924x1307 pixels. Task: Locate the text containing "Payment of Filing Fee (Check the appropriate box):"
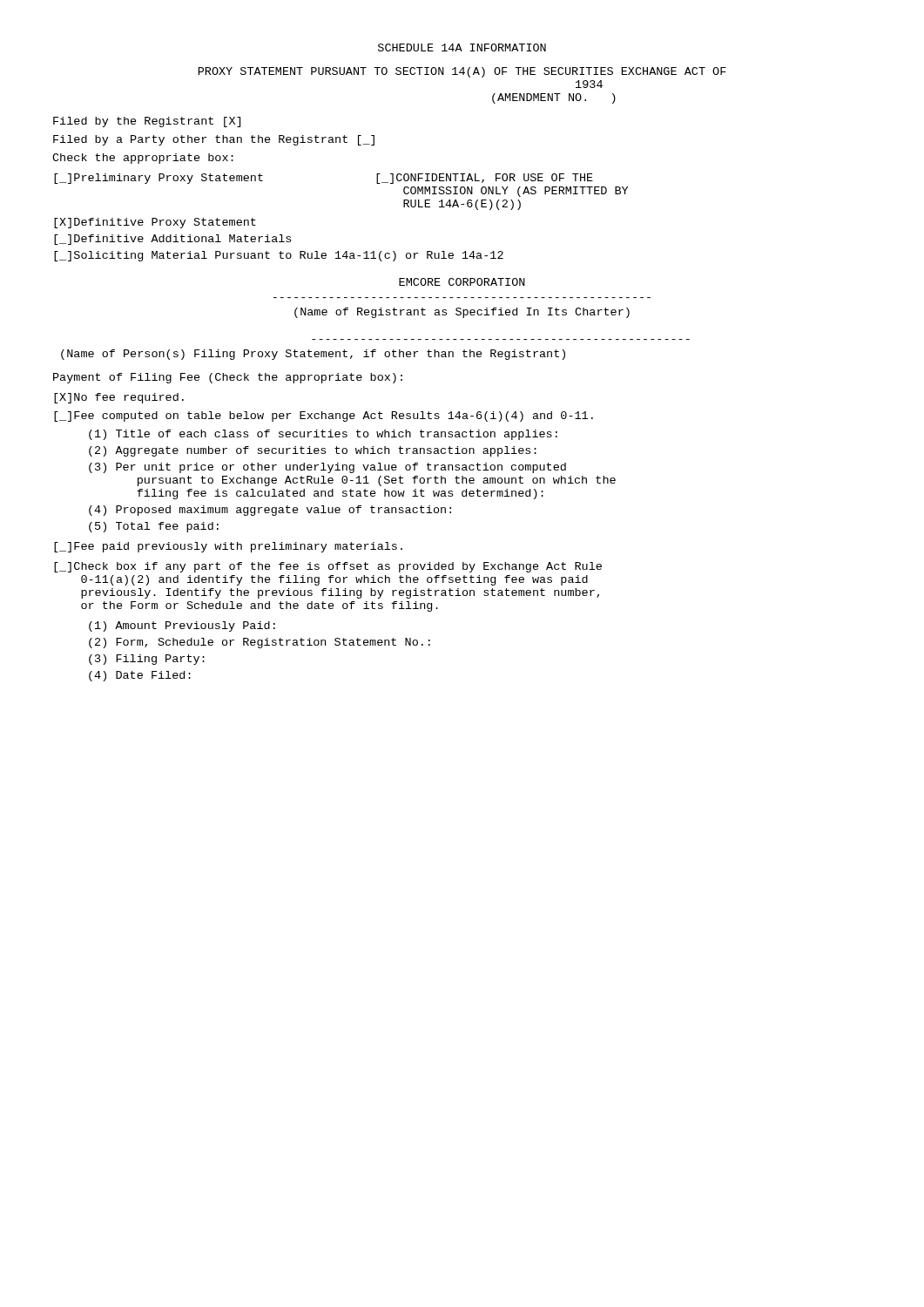229,378
